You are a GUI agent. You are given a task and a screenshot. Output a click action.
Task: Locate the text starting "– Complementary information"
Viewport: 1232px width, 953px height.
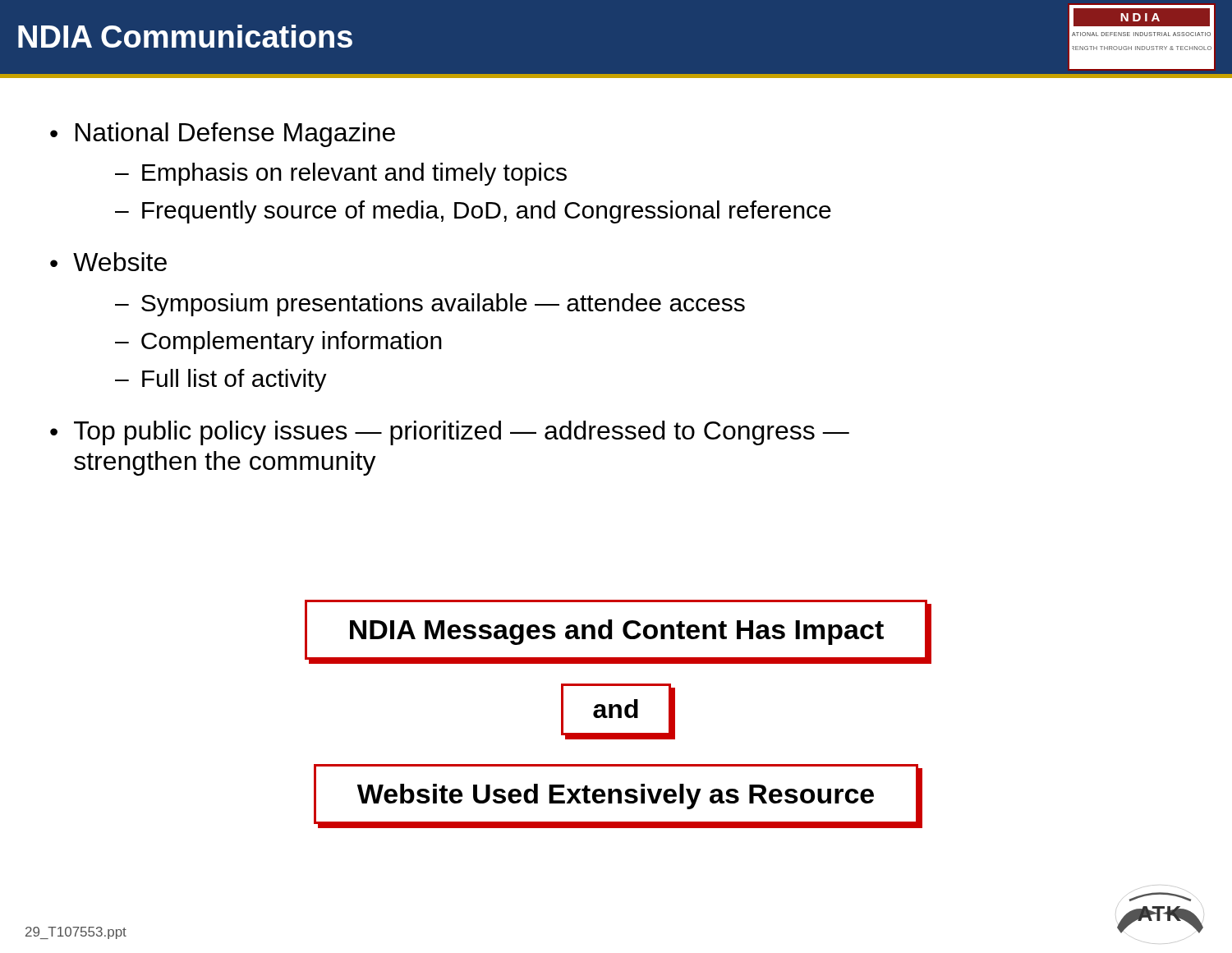279,341
